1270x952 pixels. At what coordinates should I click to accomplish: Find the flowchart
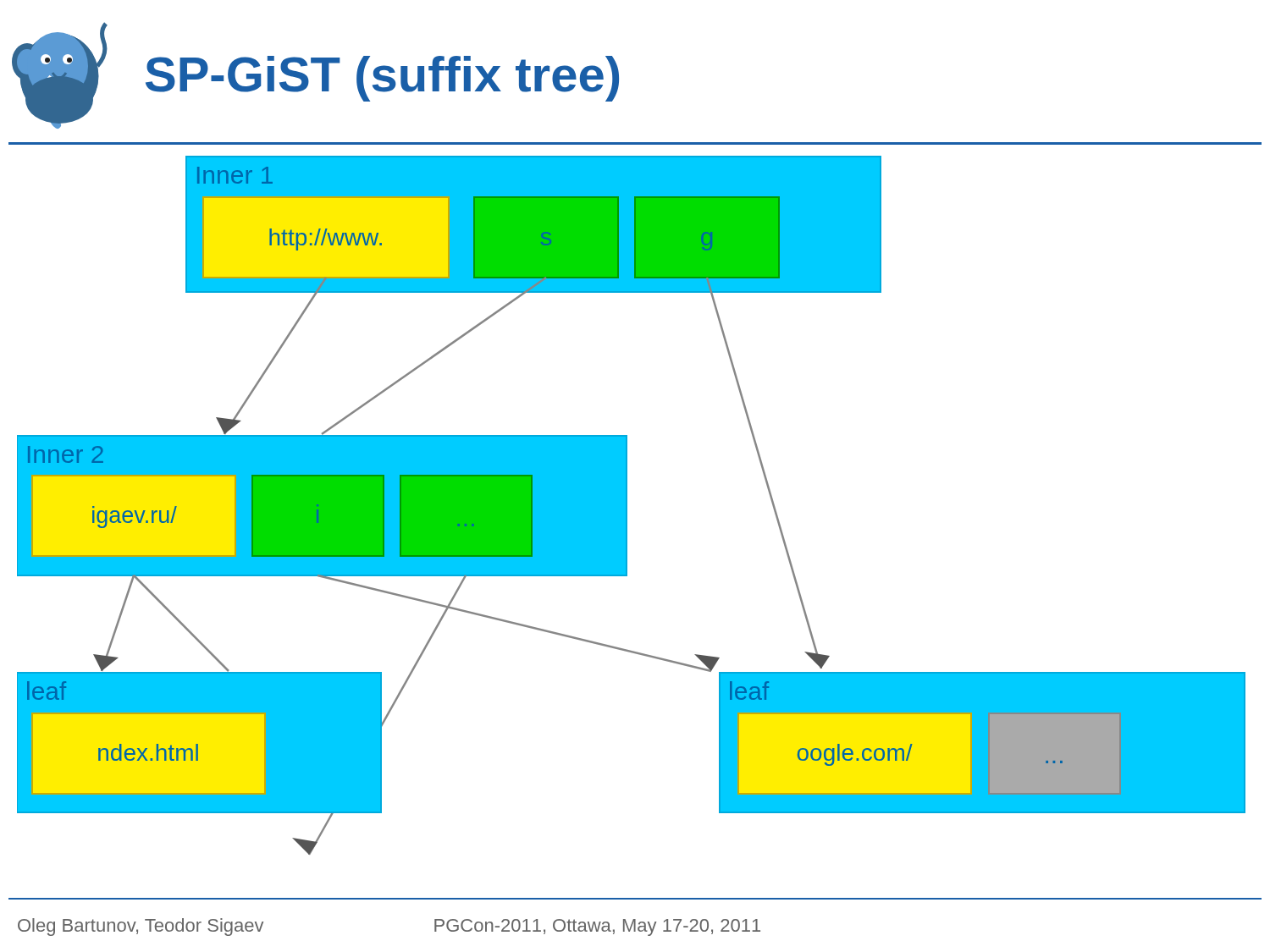click(x=635, y=516)
